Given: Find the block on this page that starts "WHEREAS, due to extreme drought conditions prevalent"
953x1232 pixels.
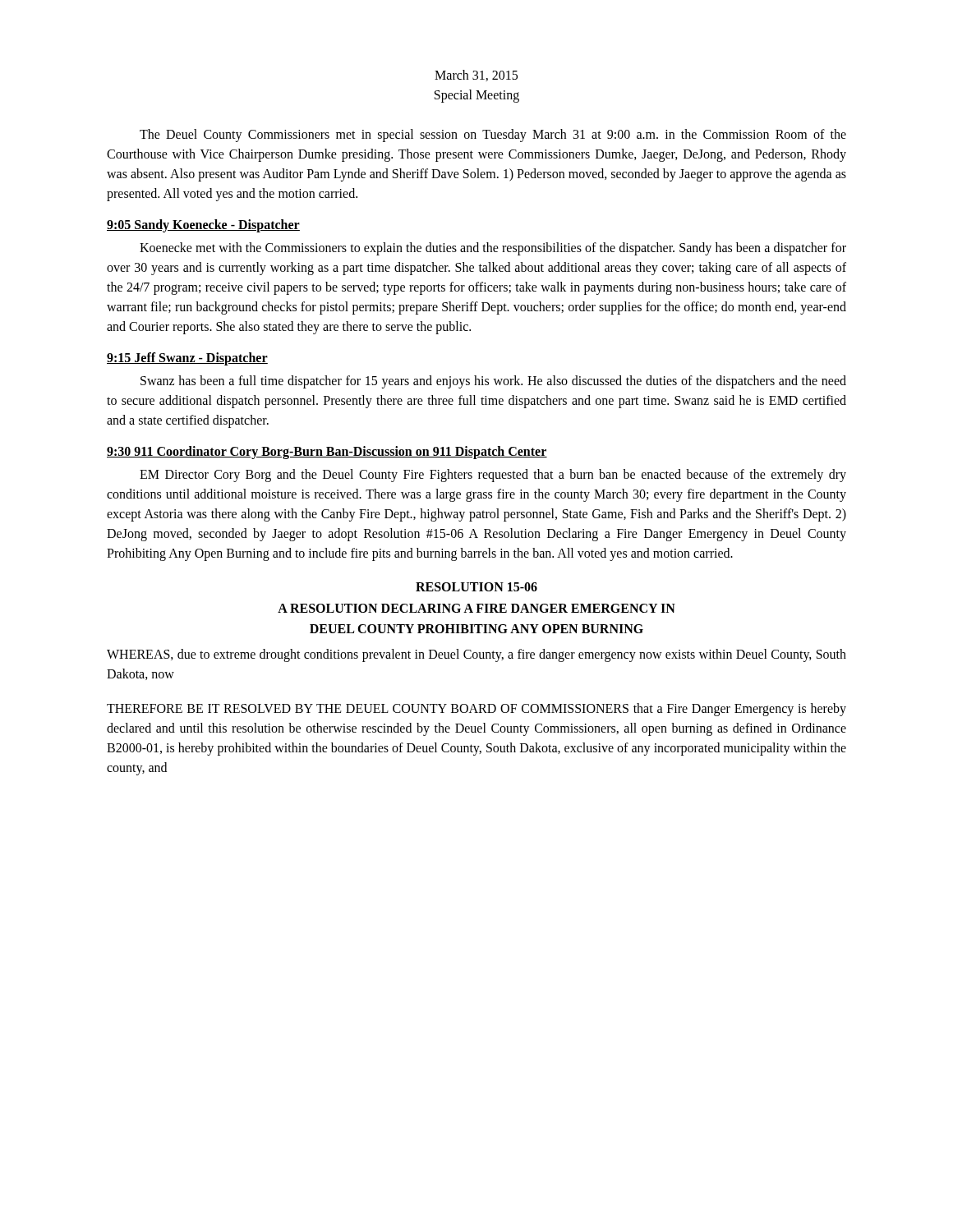Looking at the screenshot, I should [476, 664].
